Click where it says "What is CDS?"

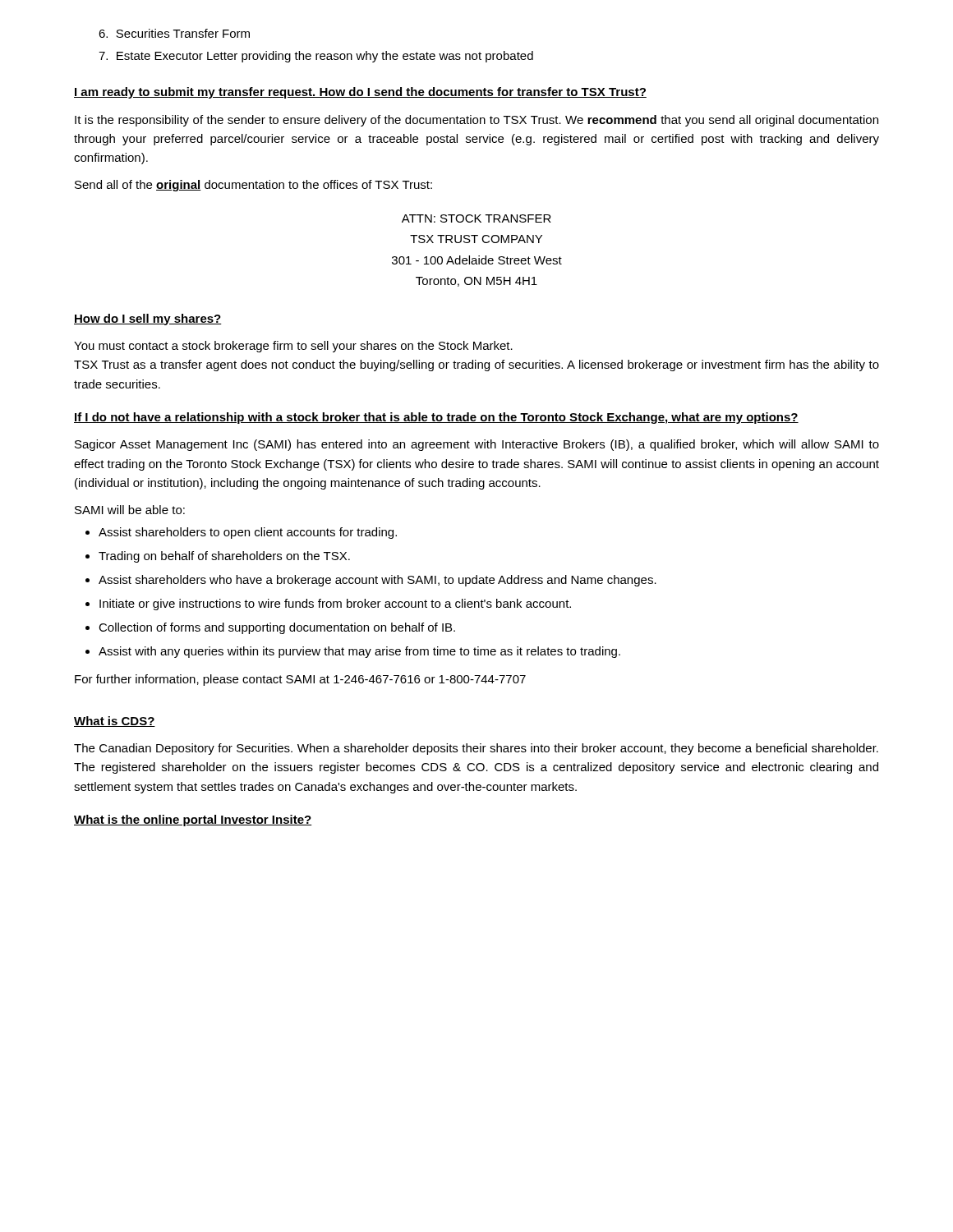(x=114, y=720)
